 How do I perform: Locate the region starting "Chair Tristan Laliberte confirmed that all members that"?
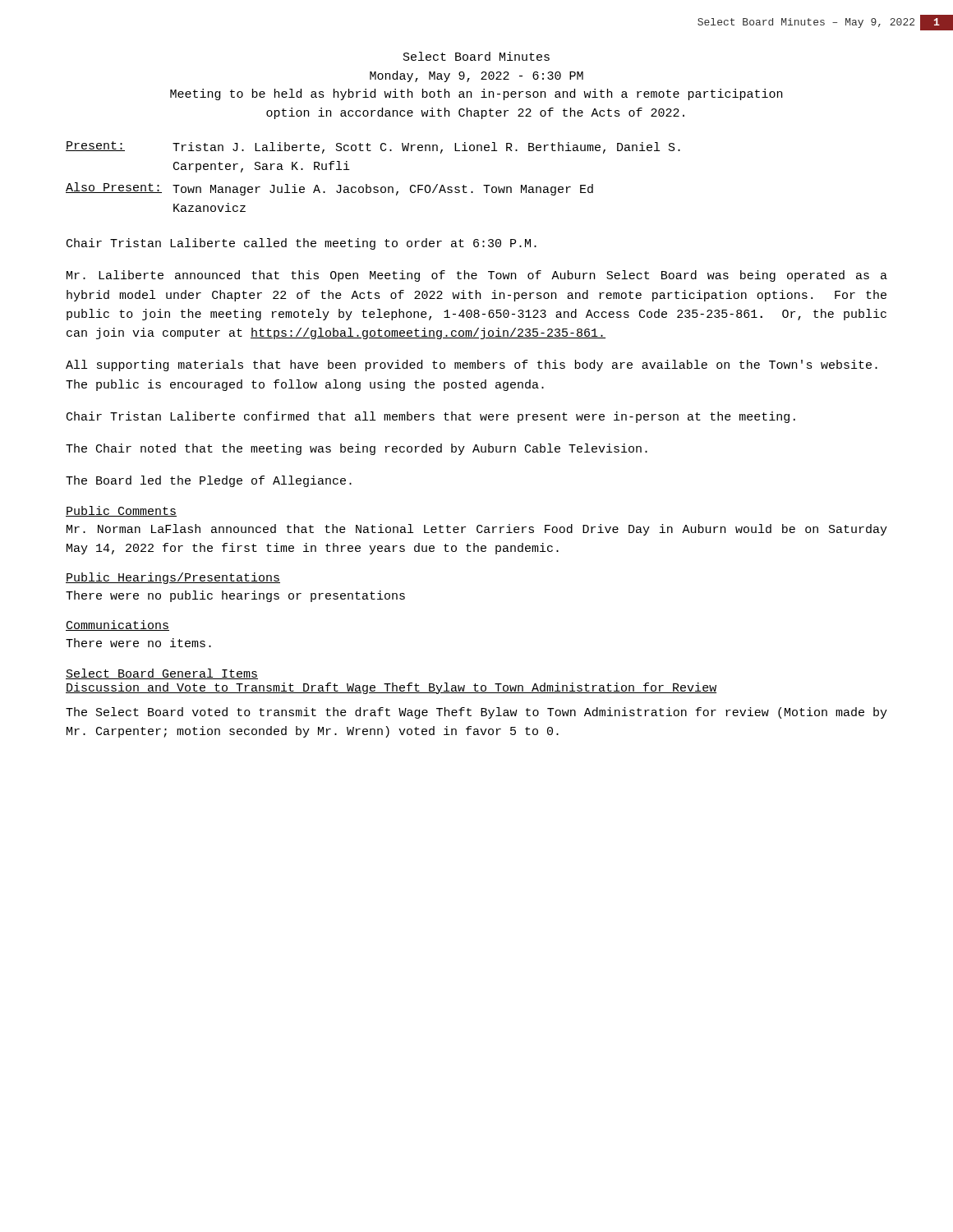(432, 417)
